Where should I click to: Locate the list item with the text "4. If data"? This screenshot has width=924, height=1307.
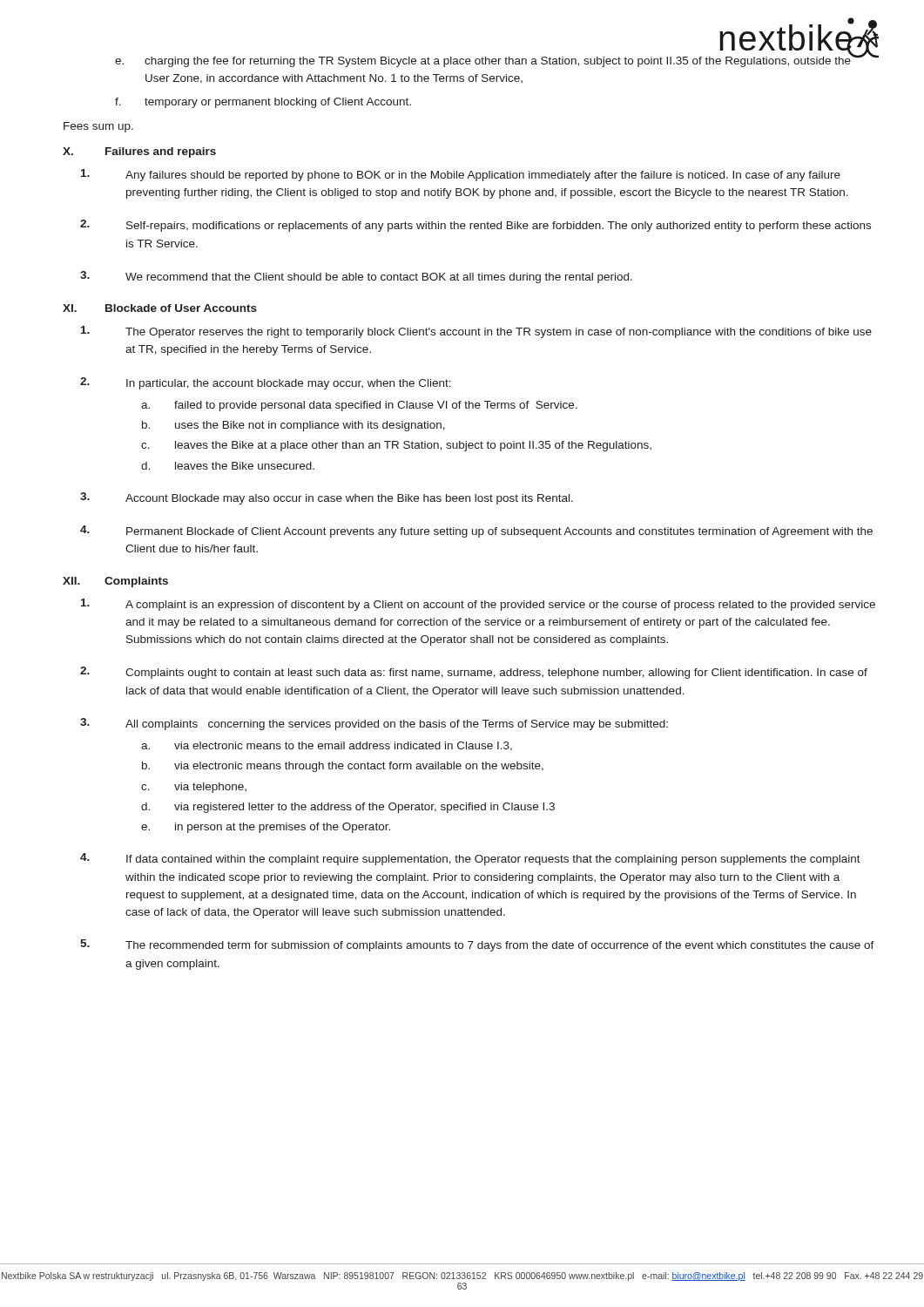[471, 886]
